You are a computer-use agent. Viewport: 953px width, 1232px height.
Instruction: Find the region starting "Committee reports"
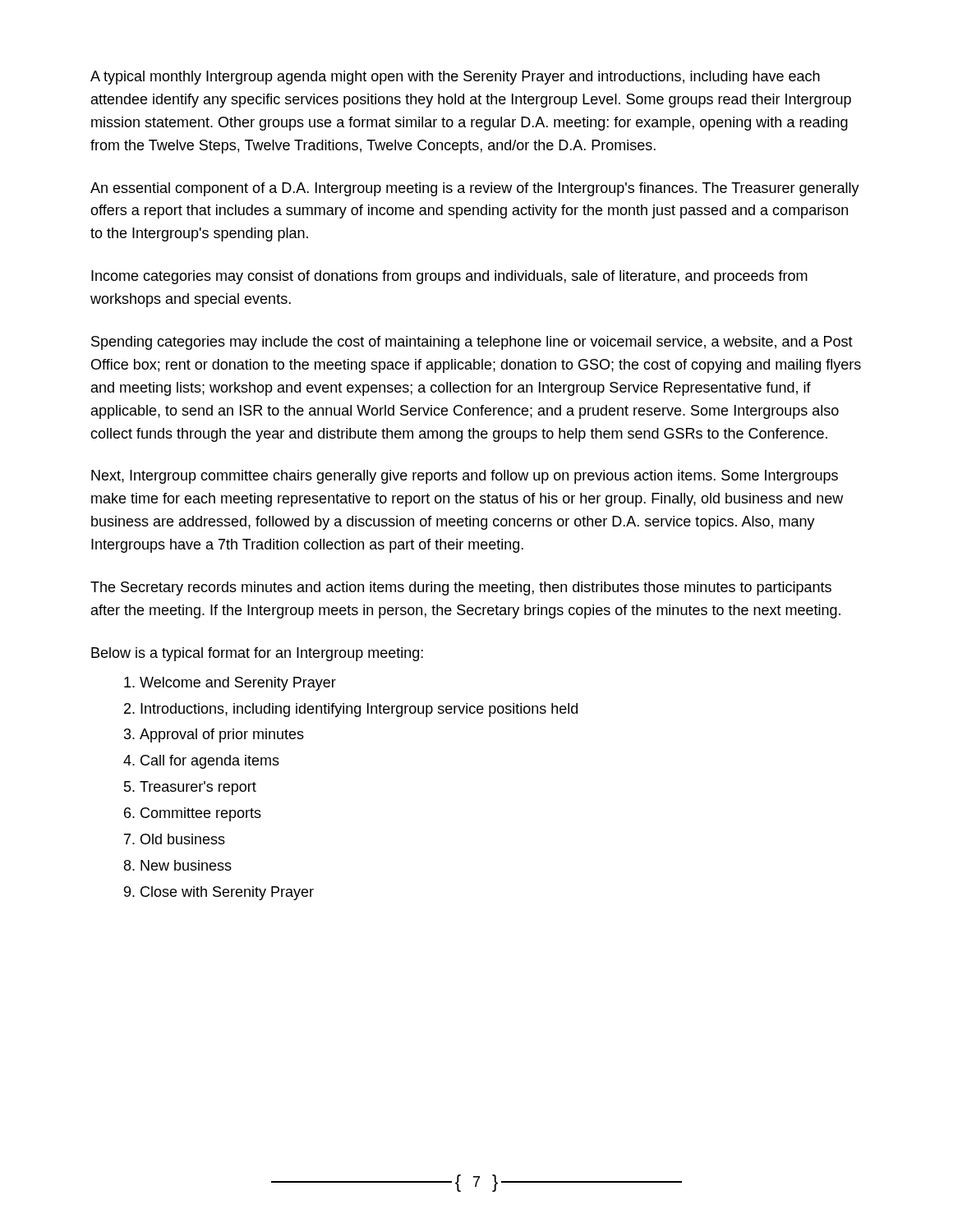point(201,813)
